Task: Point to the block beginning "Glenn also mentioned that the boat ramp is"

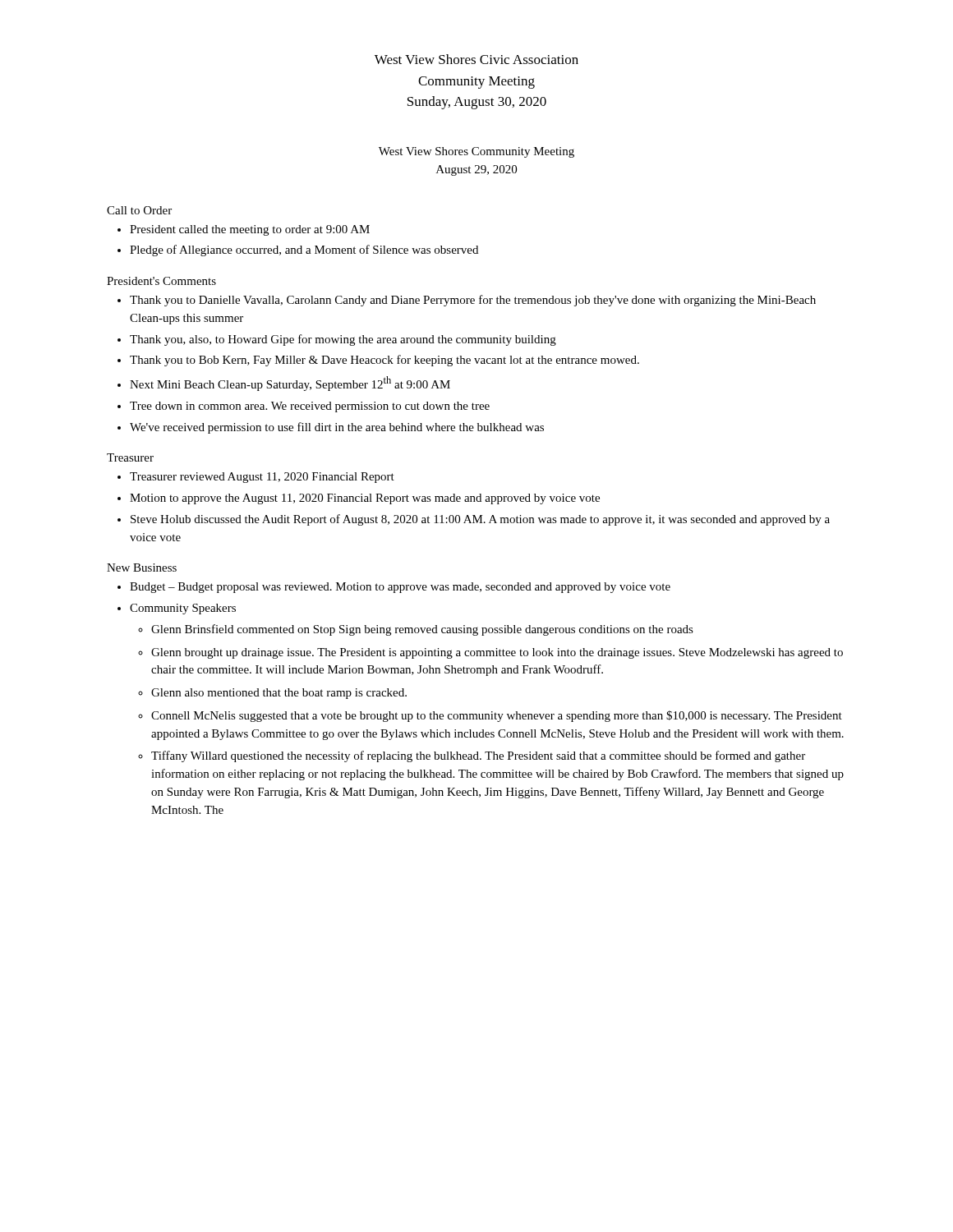Action: point(279,692)
